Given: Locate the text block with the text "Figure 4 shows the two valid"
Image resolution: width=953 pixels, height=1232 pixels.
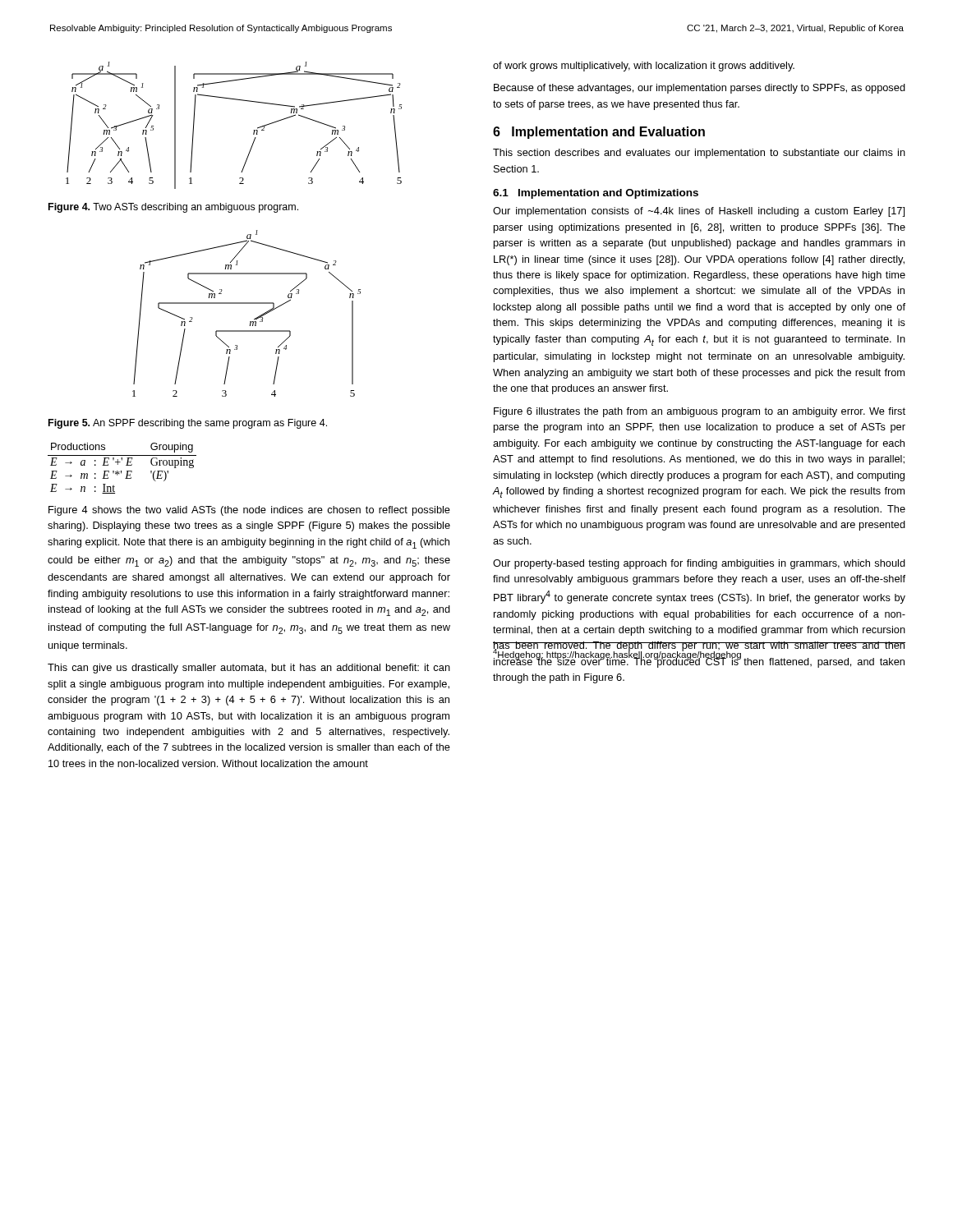Looking at the screenshot, I should pos(249,577).
